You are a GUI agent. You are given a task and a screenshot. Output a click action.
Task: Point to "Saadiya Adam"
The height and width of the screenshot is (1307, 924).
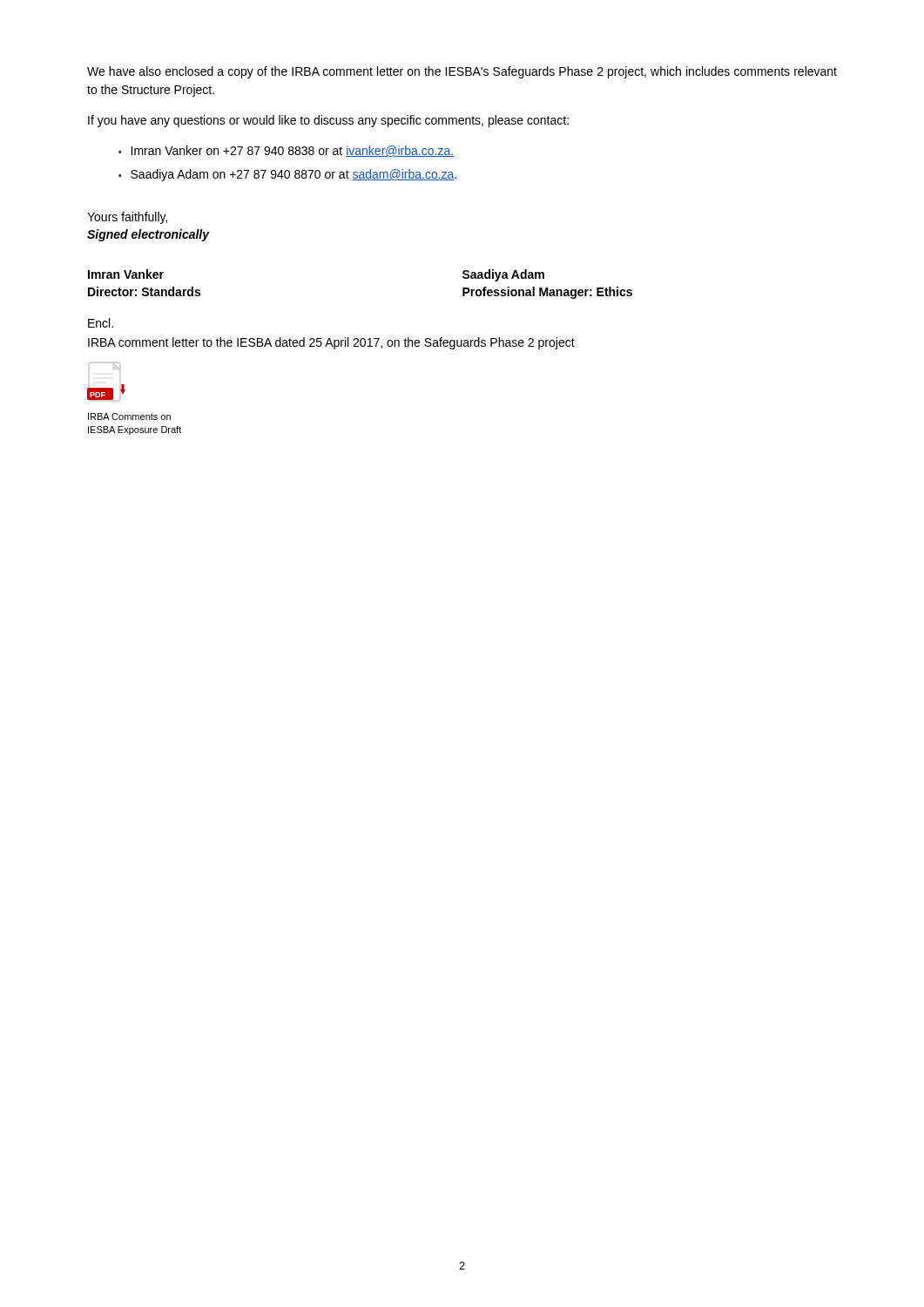click(503, 274)
